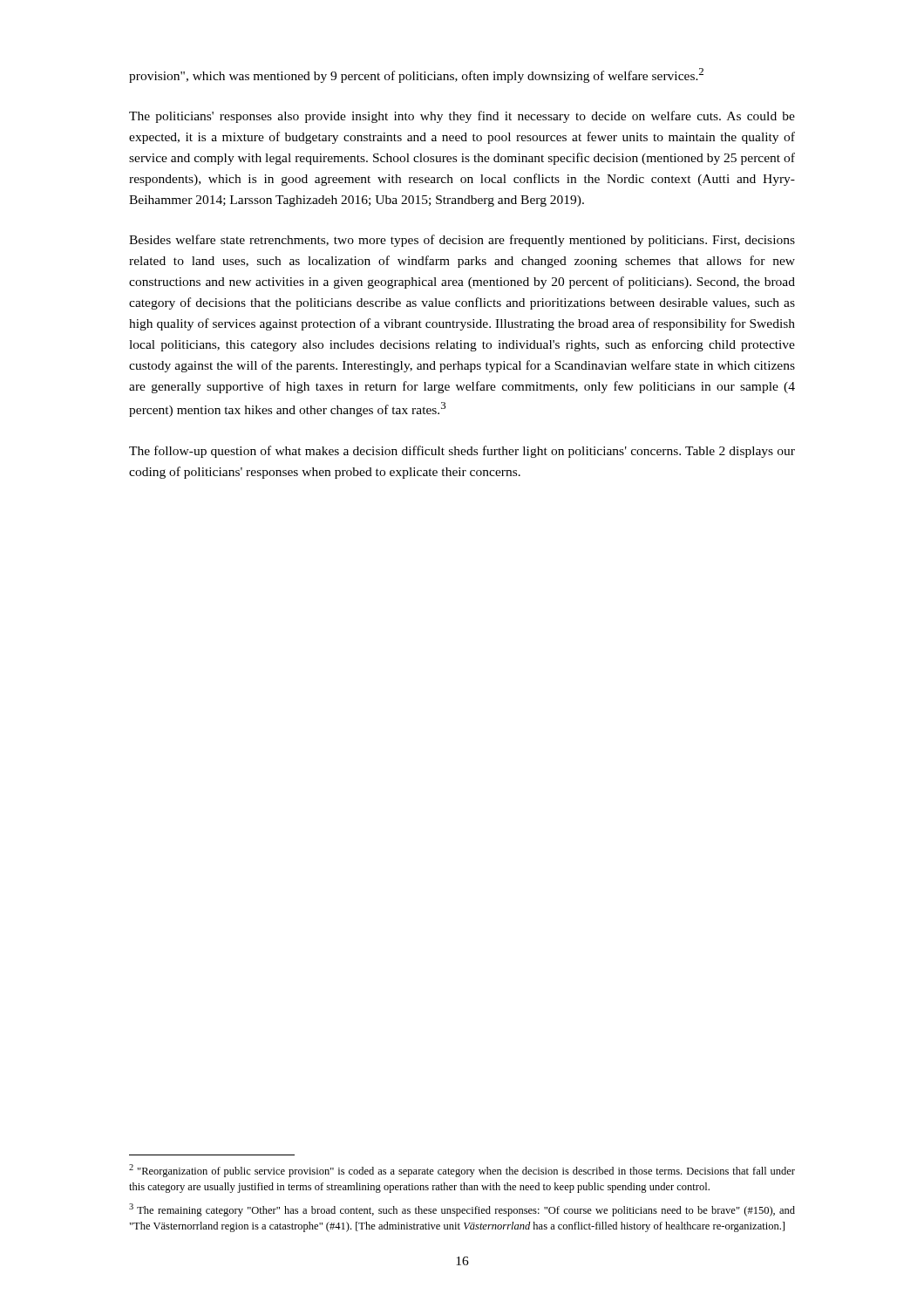Find the region starting "The follow-up question of what"
Viewport: 924px width, 1308px height.
[462, 460]
